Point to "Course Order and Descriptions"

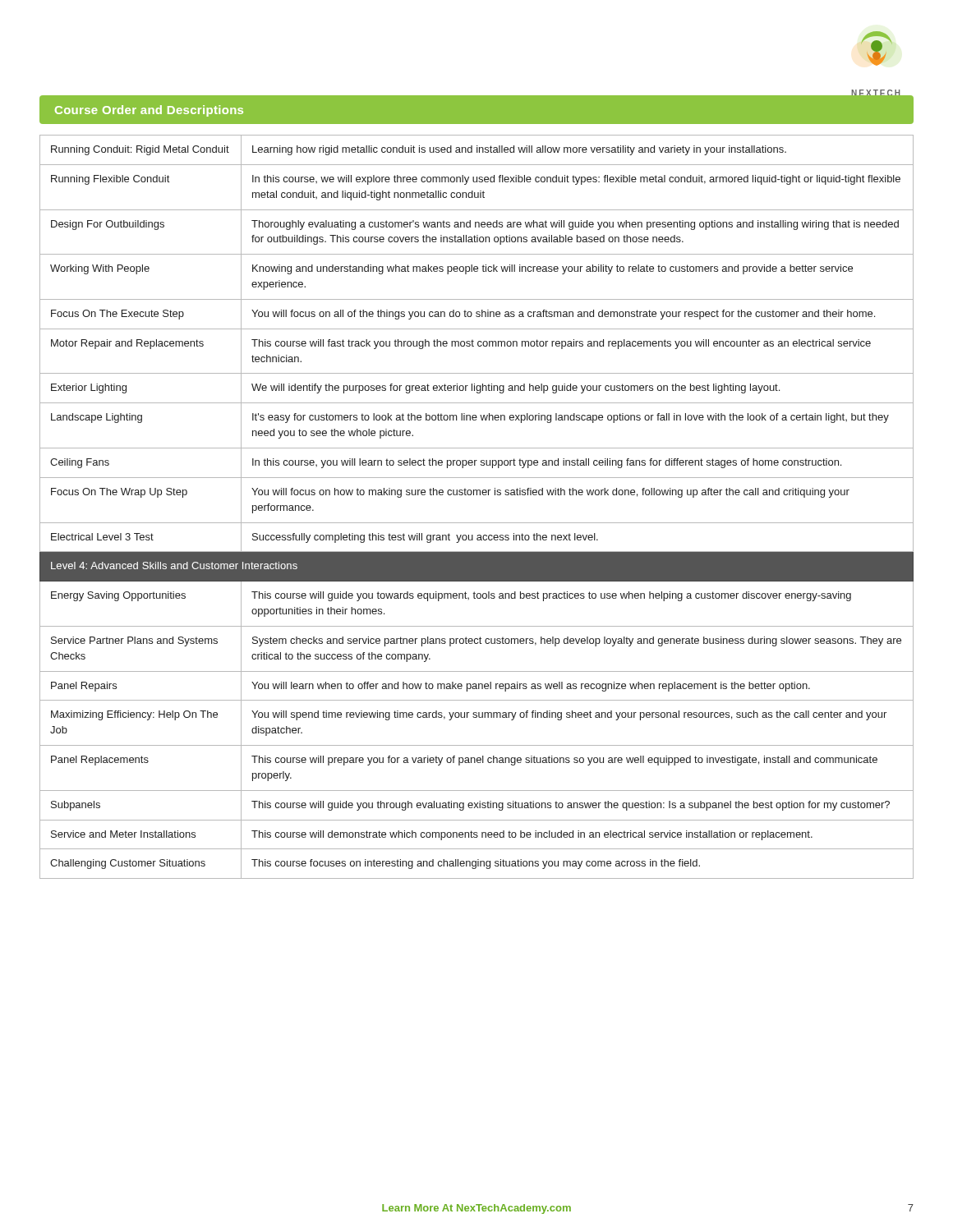(x=149, y=110)
